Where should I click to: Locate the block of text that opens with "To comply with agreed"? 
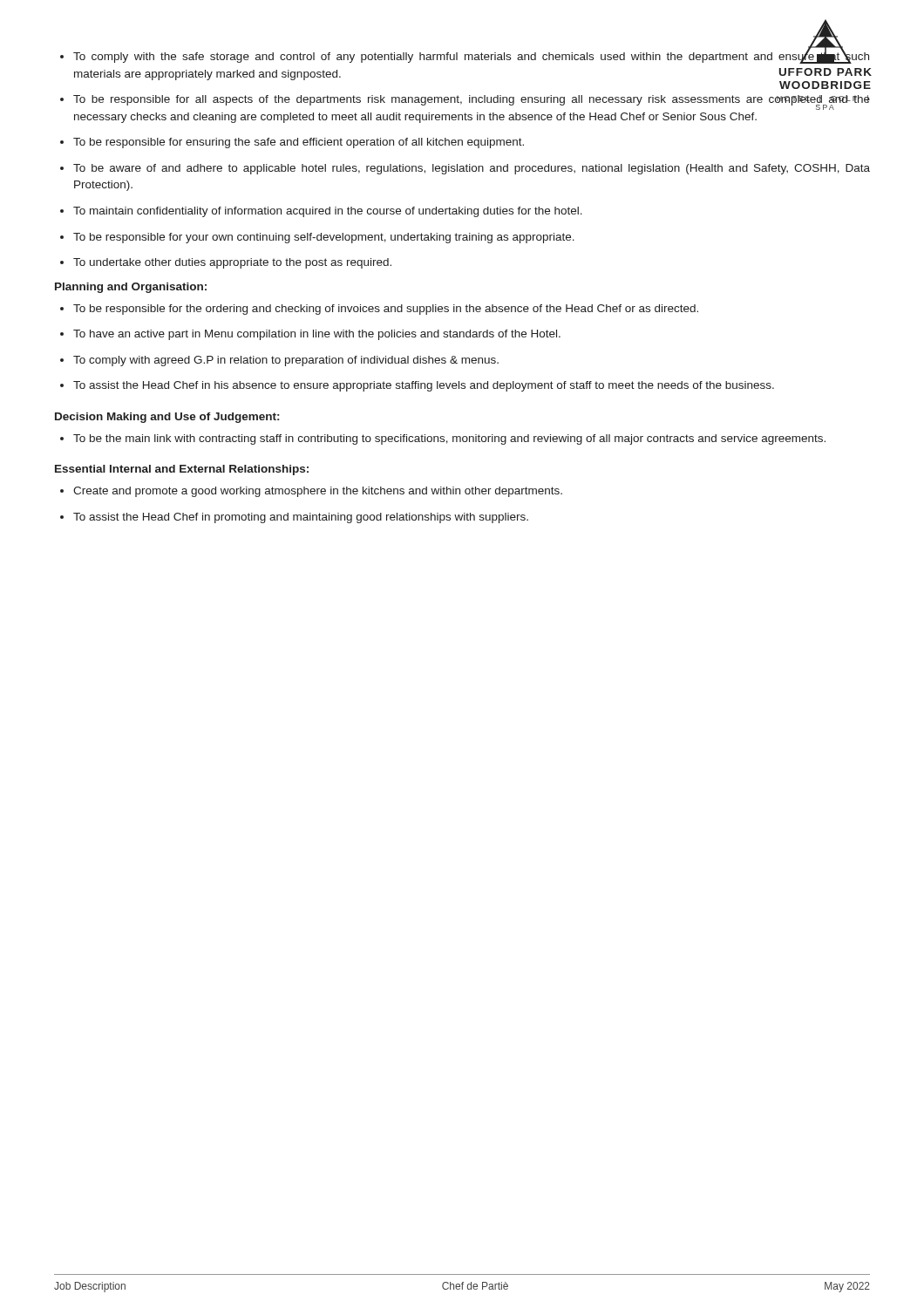[x=286, y=359]
